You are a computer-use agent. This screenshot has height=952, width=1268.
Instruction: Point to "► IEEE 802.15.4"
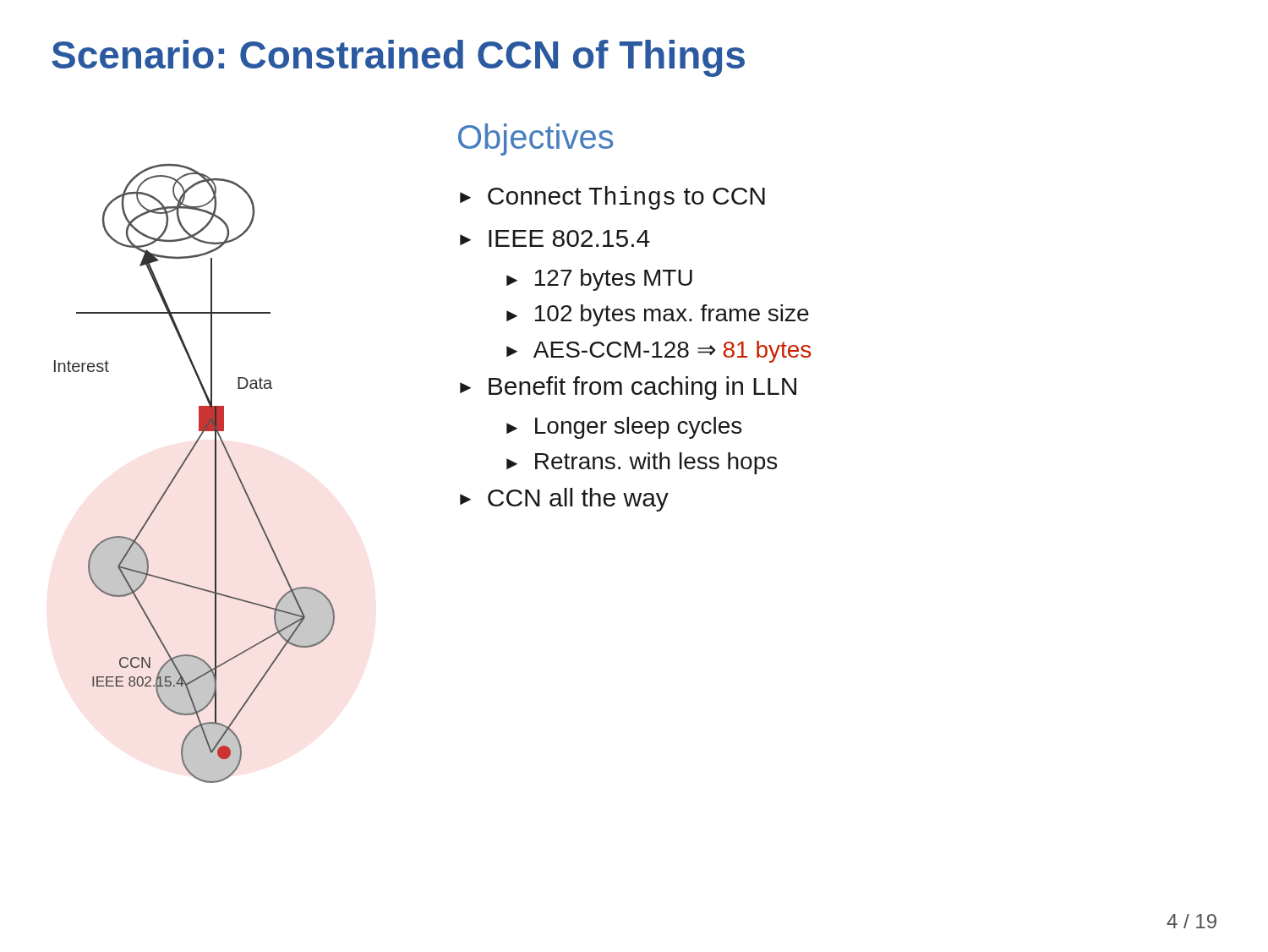[553, 238]
